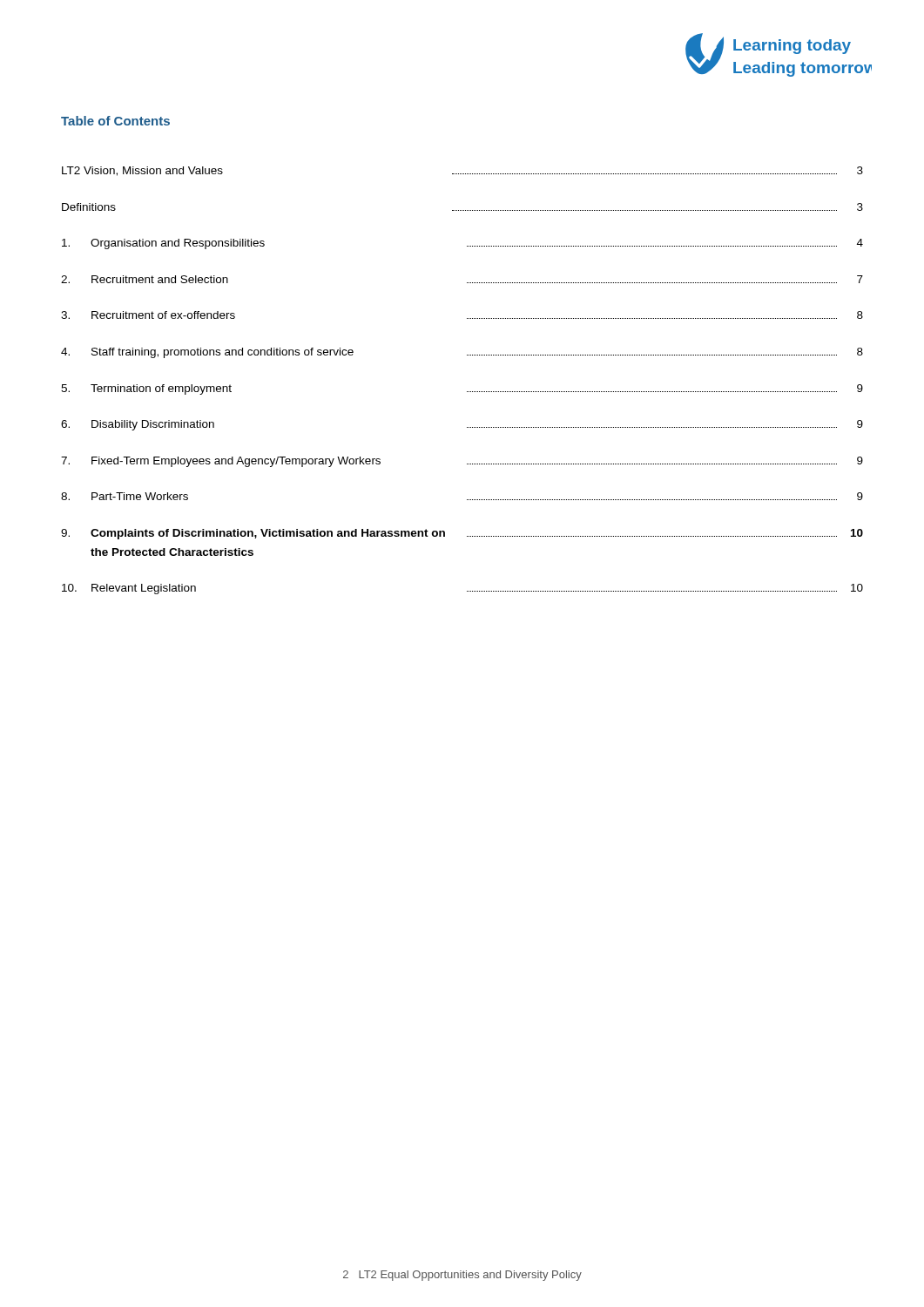Image resolution: width=924 pixels, height=1307 pixels.
Task: Locate the text "2. Recruitment and Selection 7"
Action: click(x=462, y=279)
